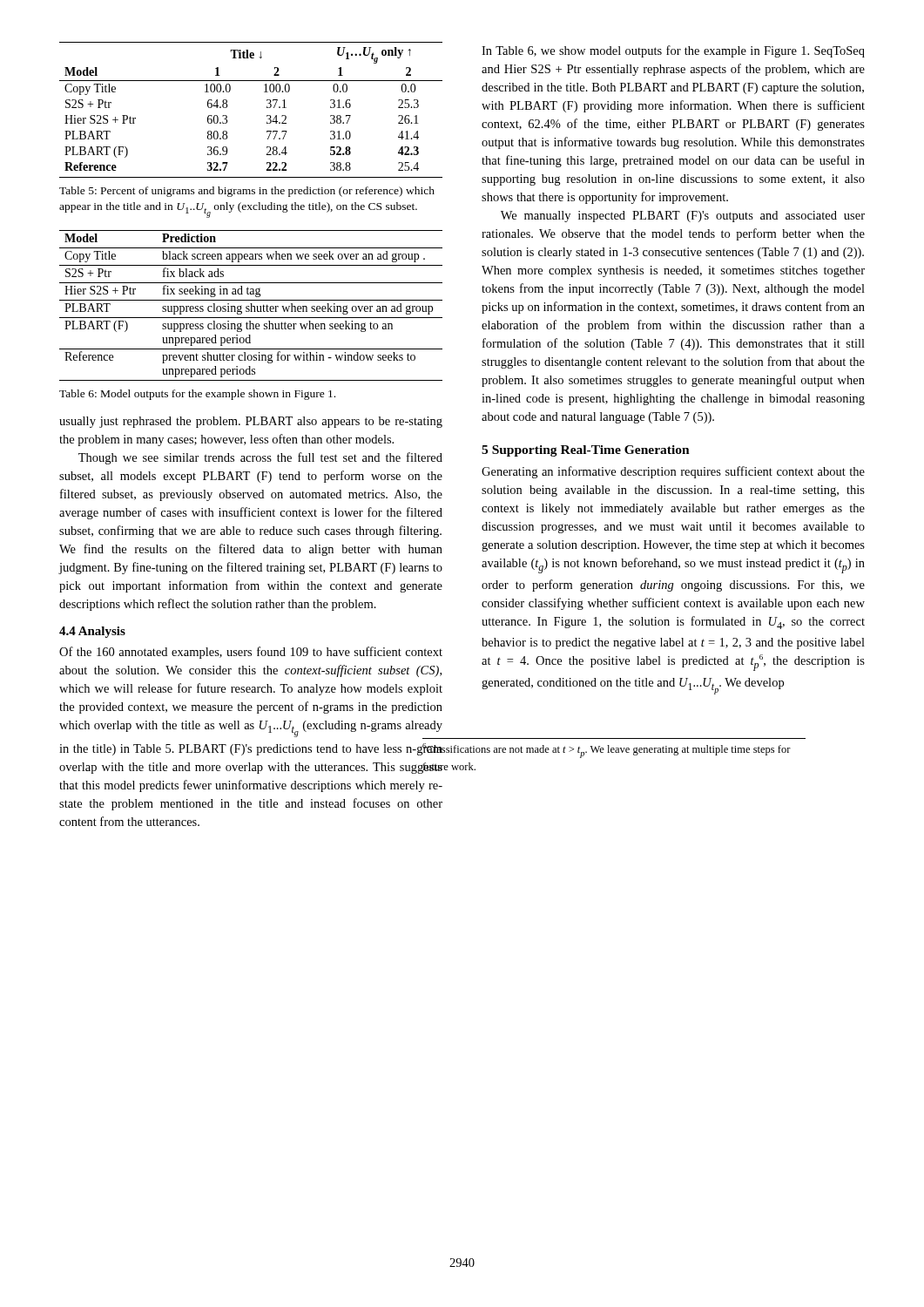Find the element starting "5 Supporting Real-Time Generation"
Viewport: 924px width, 1307px height.
click(586, 449)
